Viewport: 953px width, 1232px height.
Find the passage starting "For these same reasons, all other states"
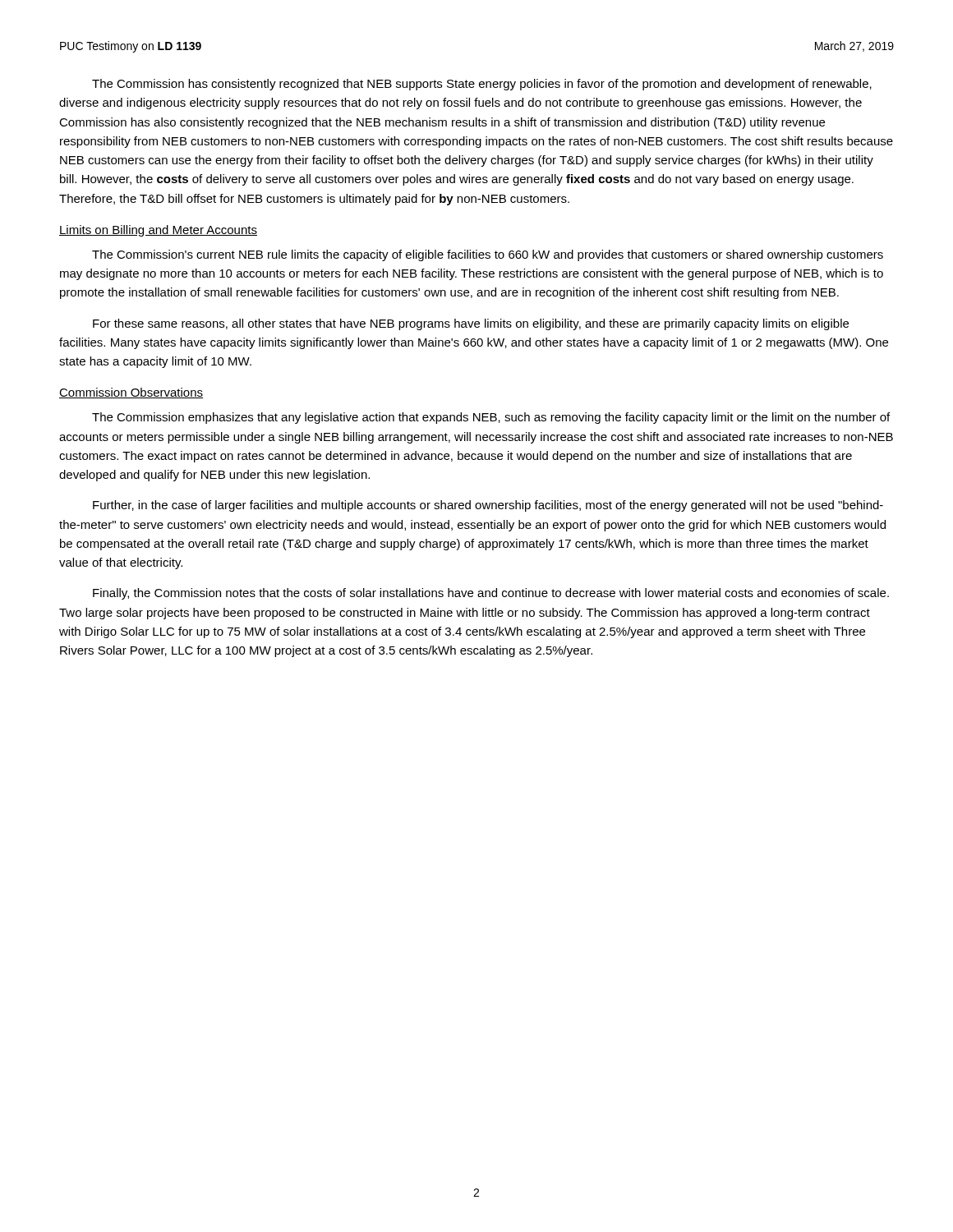pyautogui.click(x=474, y=342)
